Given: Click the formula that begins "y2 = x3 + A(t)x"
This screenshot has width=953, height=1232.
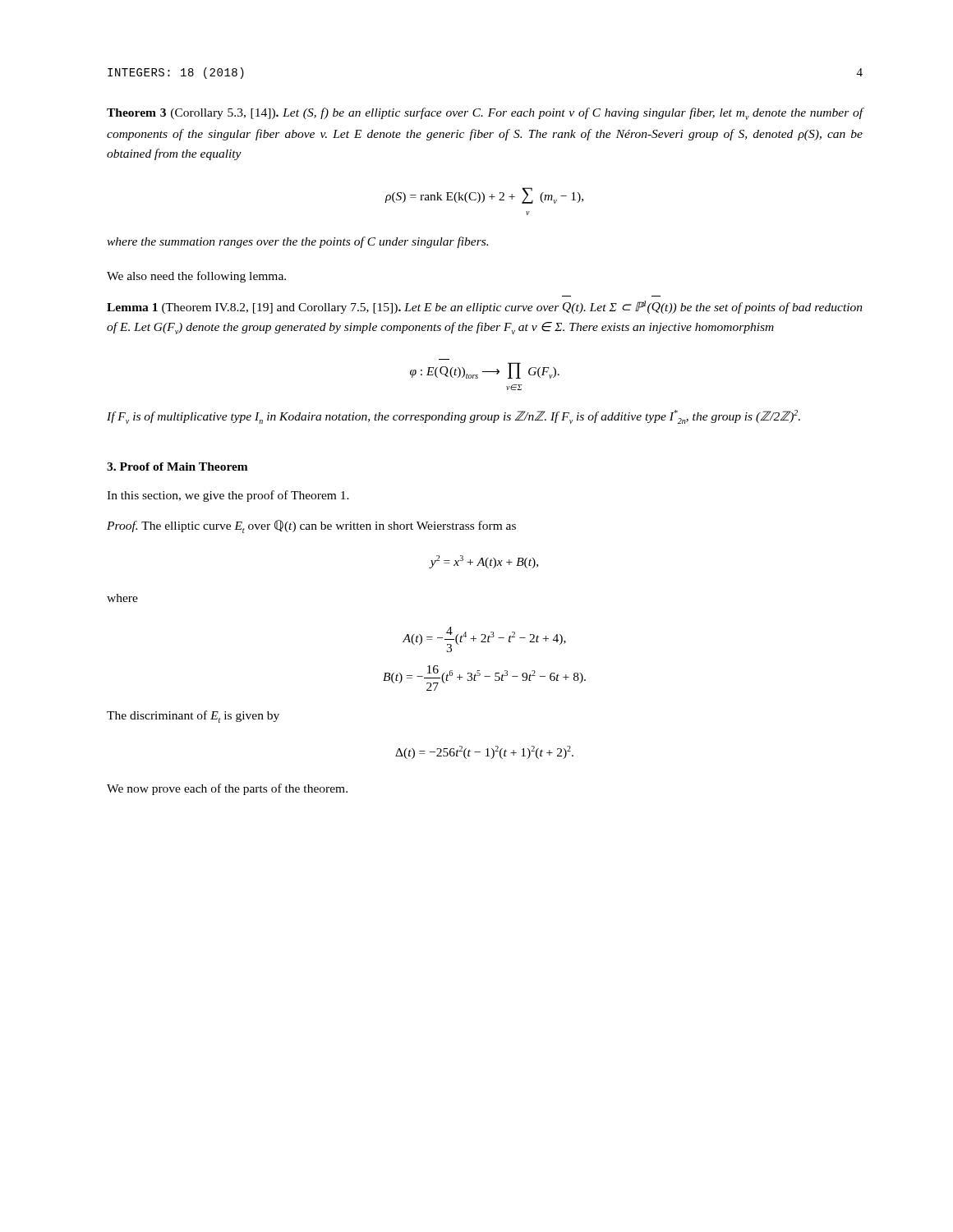Looking at the screenshot, I should (x=485, y=561).
